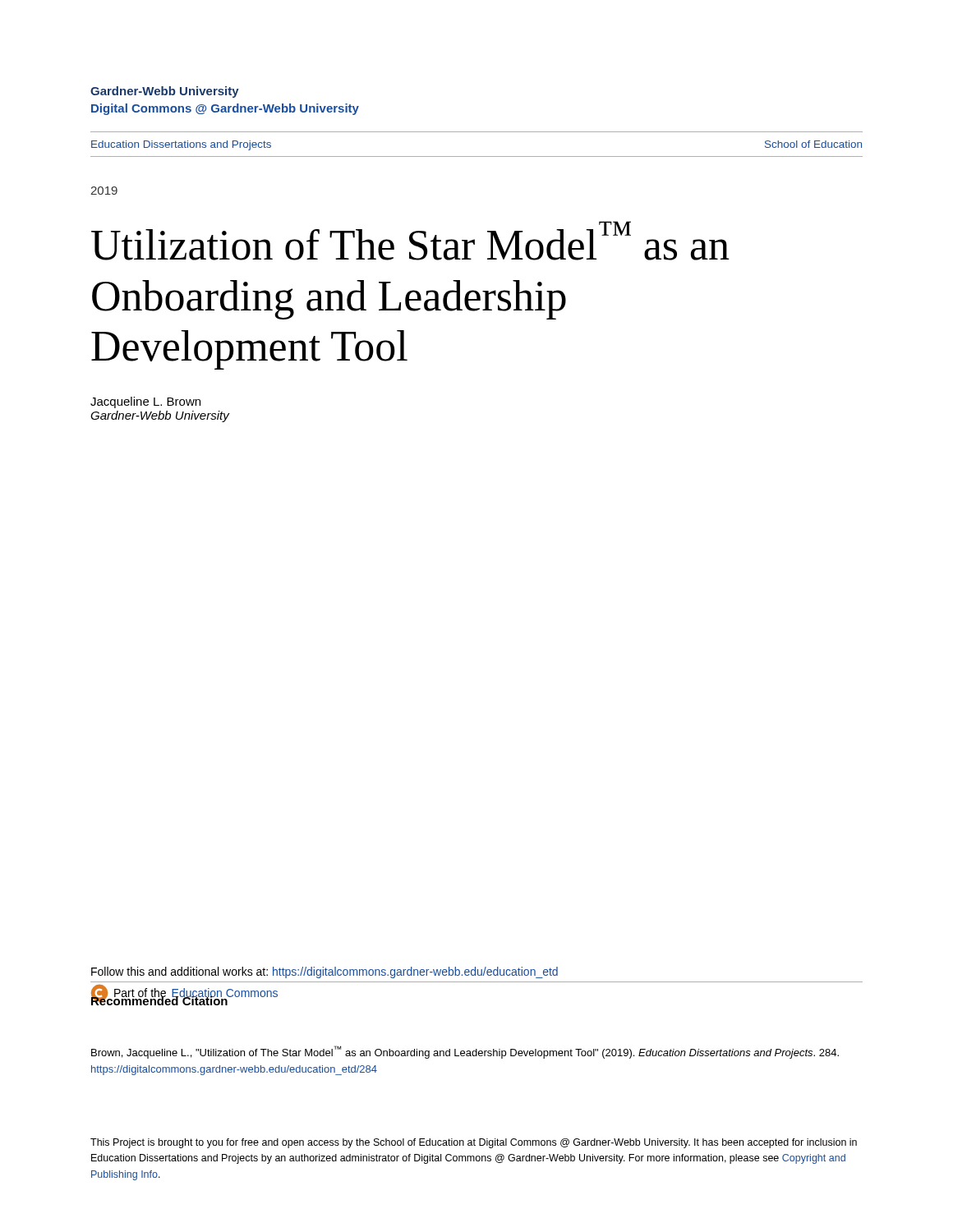Image resolution: width=953 pixels, height=1232 pixels.
Task: Find the block starting "Follow this and additional works at: https://digitalcommons.gardner-webb.edu/education_etd"
Action: [476, 983]
